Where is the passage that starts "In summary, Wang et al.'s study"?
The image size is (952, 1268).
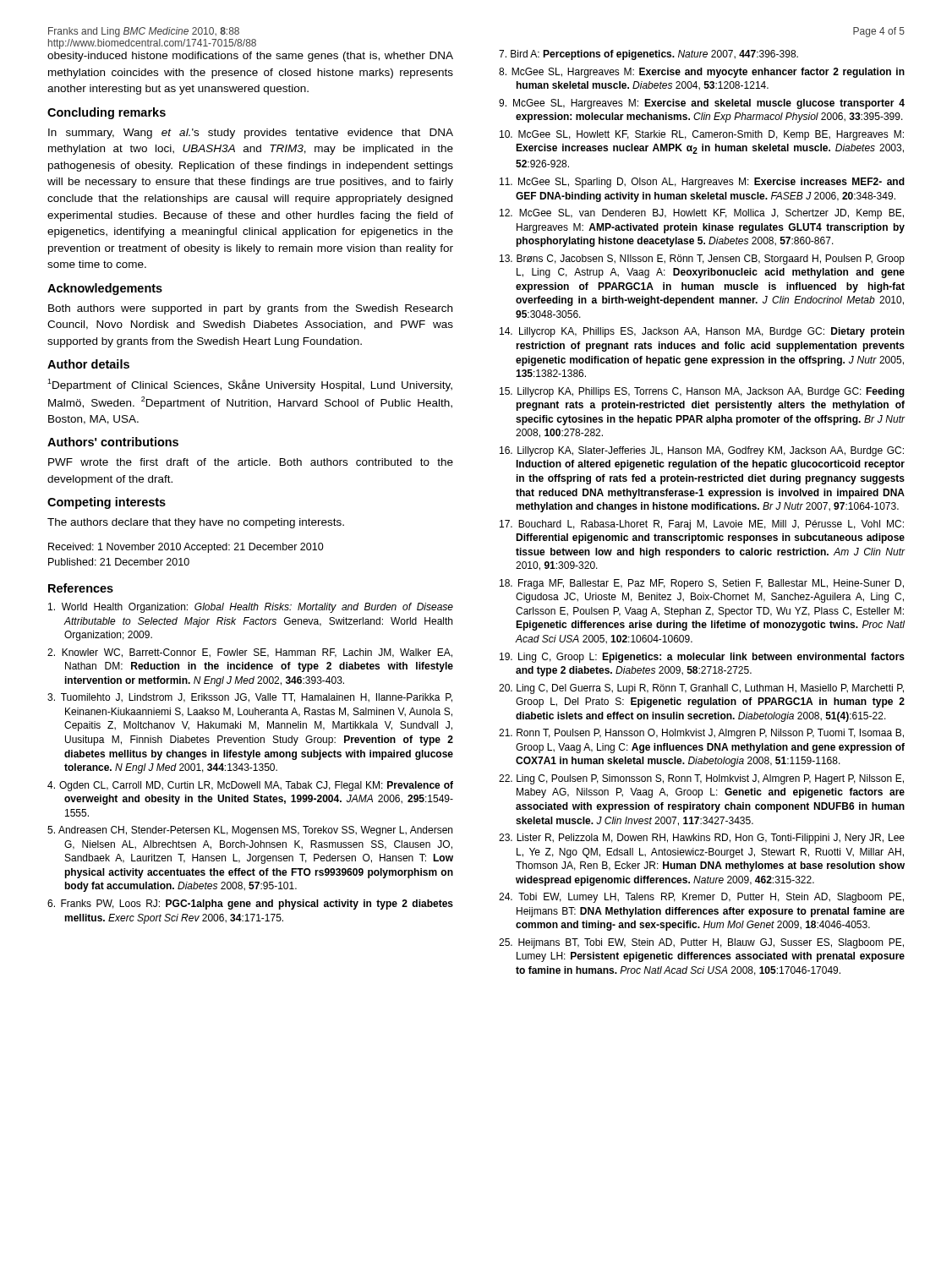(x=250, y=198)
